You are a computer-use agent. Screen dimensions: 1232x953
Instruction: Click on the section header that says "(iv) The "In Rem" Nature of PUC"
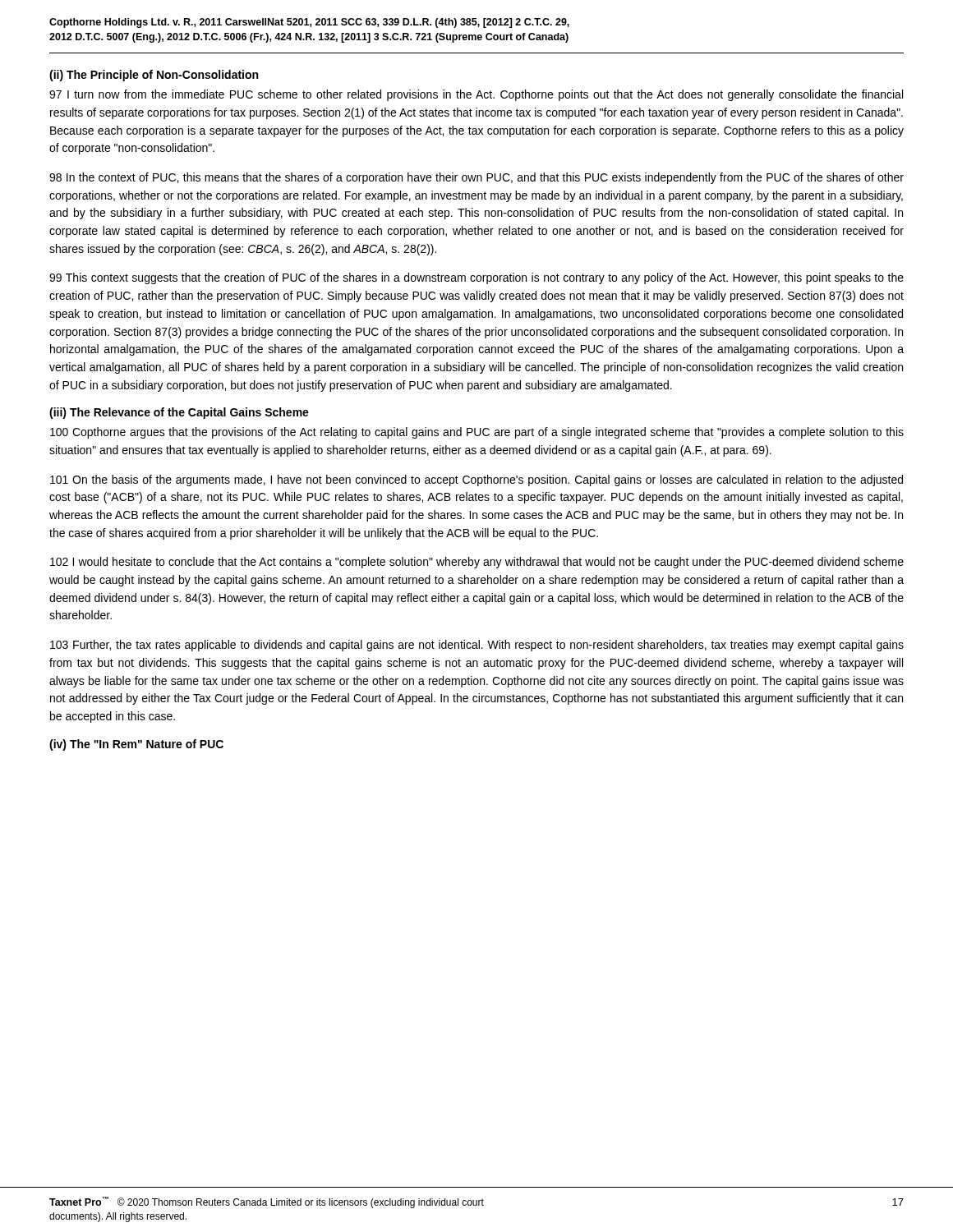tap(137, 744)
